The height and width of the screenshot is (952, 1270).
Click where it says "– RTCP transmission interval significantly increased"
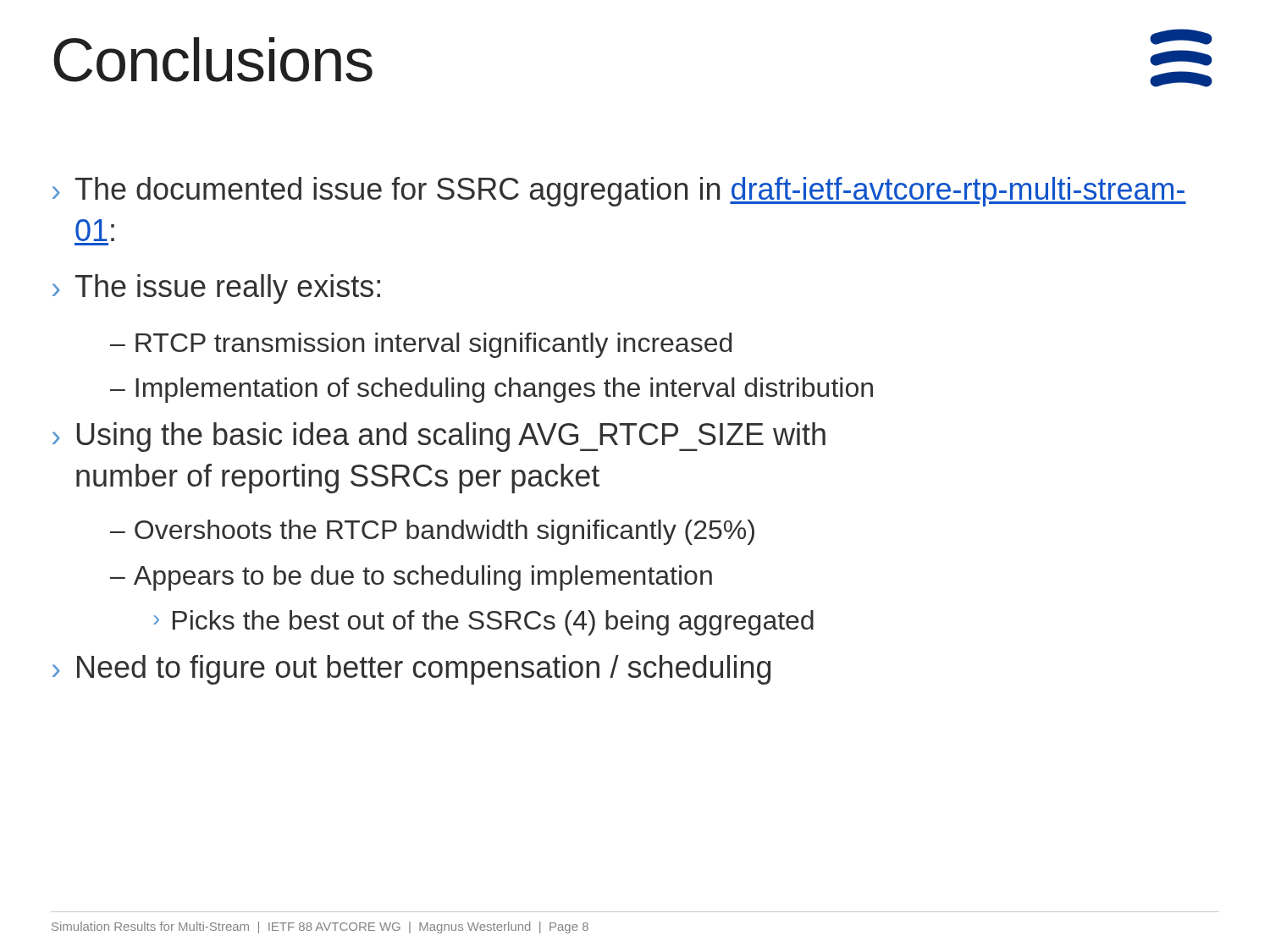point(422,343)
